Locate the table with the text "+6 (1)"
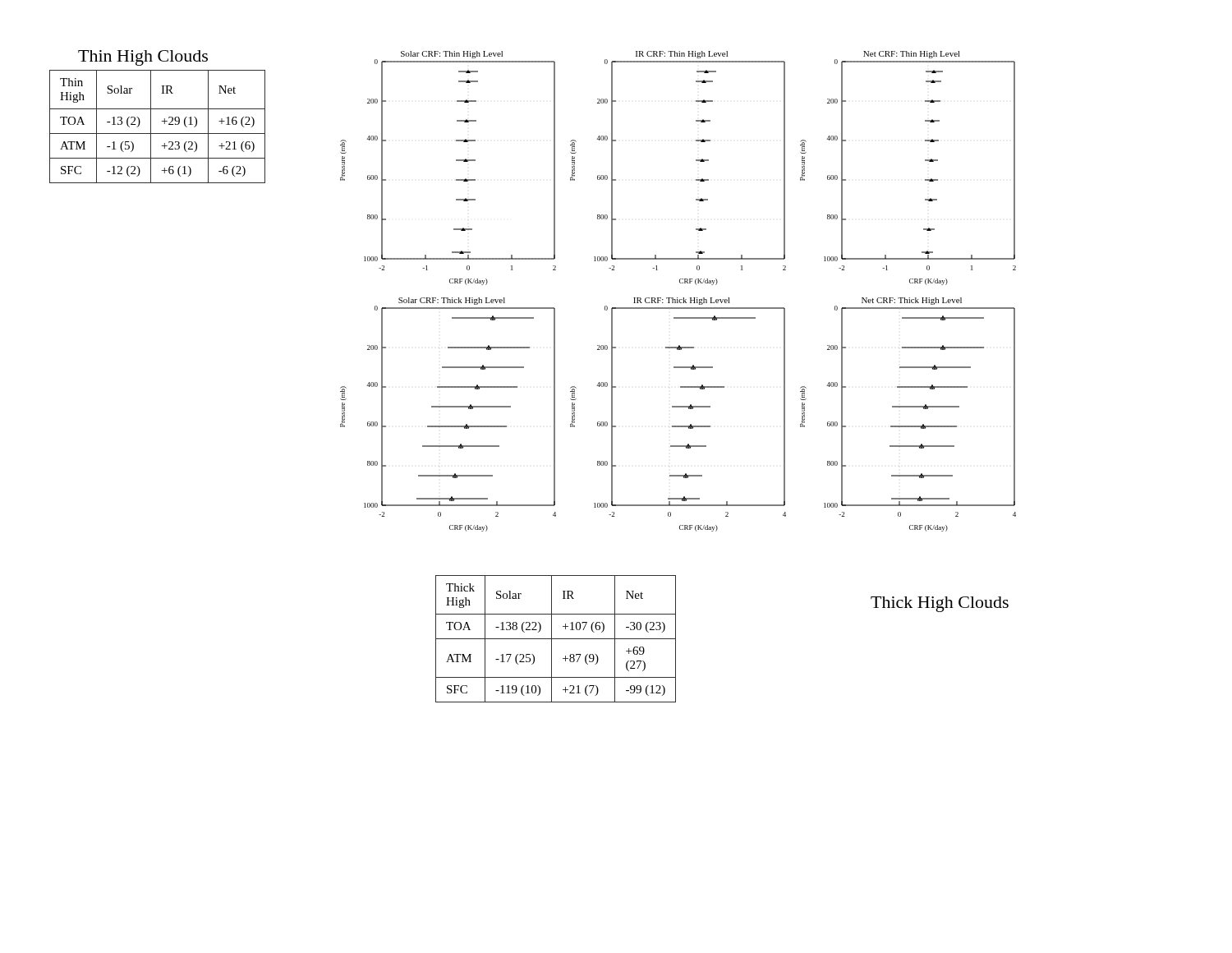This screenshot has height=953, width=1232. (157, 127)
